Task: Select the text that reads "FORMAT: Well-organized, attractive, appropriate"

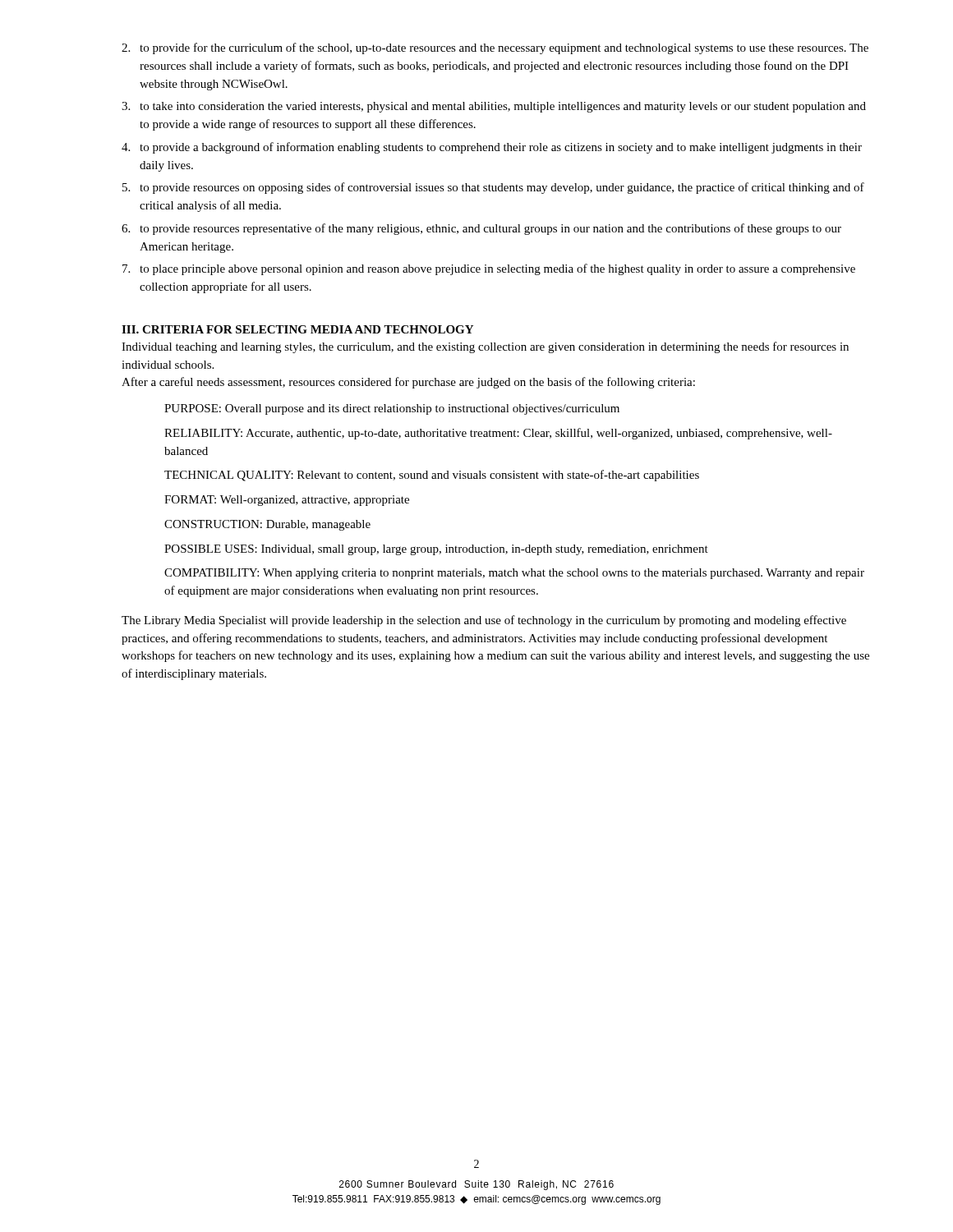Action: [x=287, y=499]
